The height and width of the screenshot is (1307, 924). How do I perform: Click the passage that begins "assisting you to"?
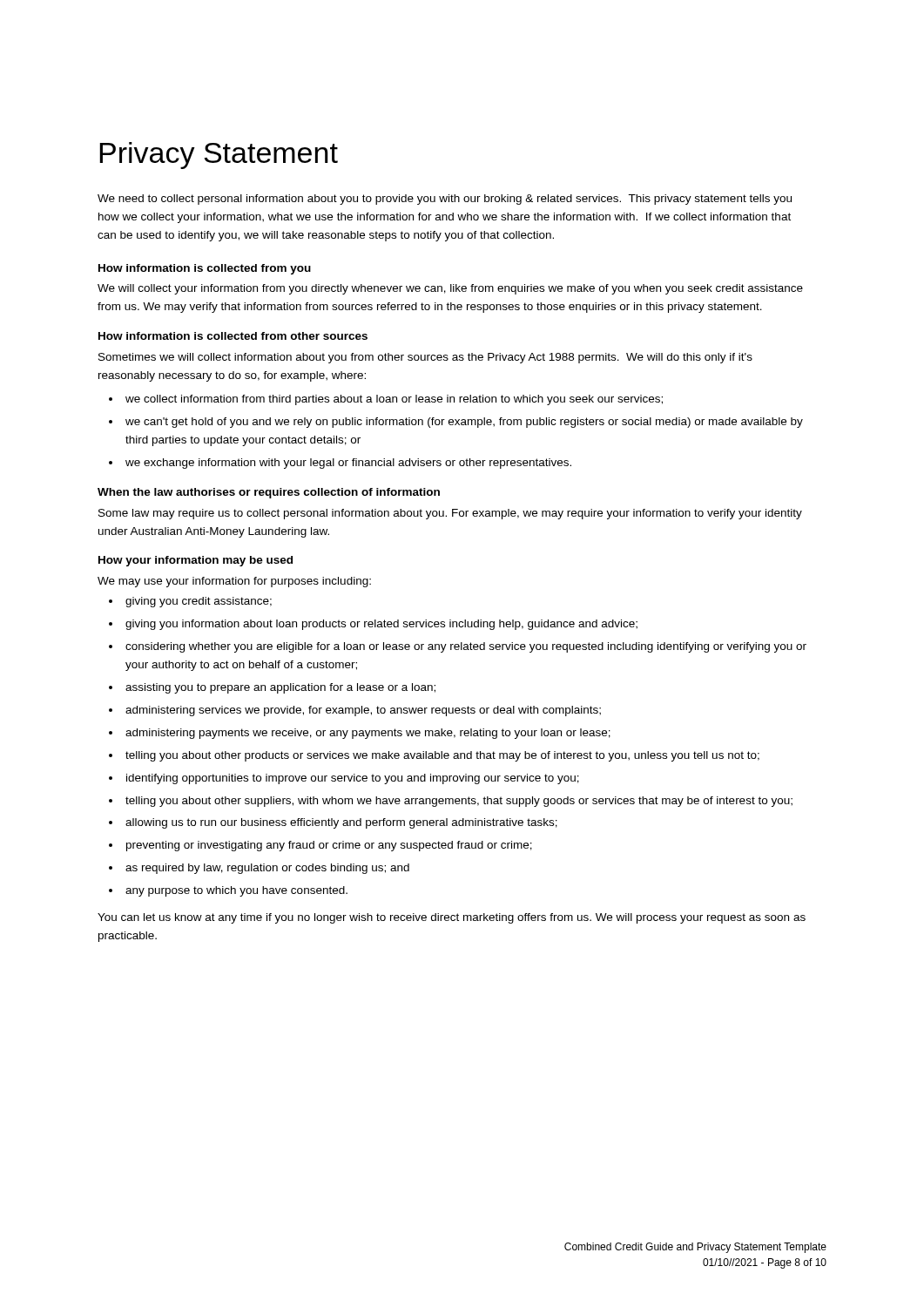[x=272, y=688]
